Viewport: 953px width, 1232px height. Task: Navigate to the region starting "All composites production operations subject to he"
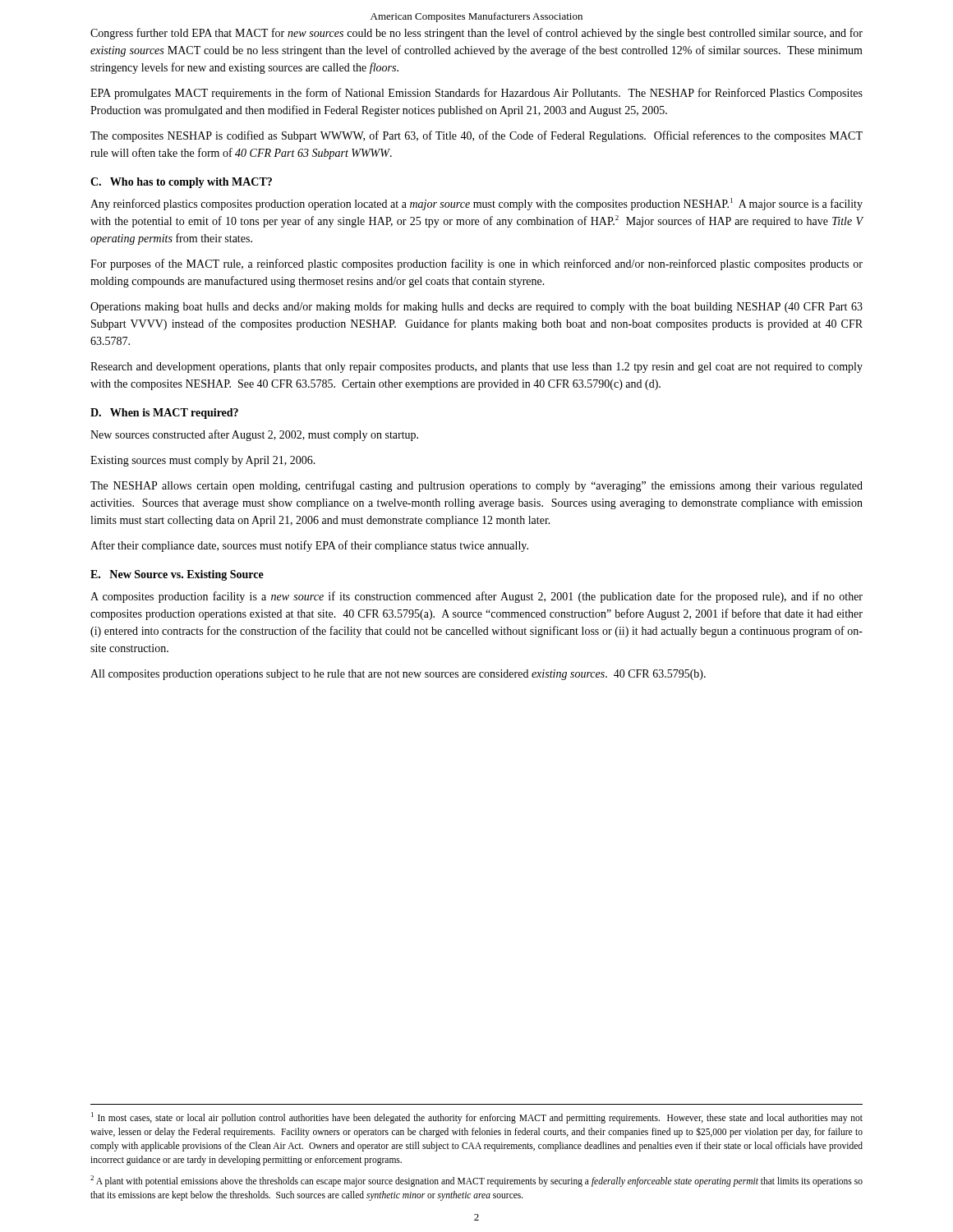(x=476, y=674)
